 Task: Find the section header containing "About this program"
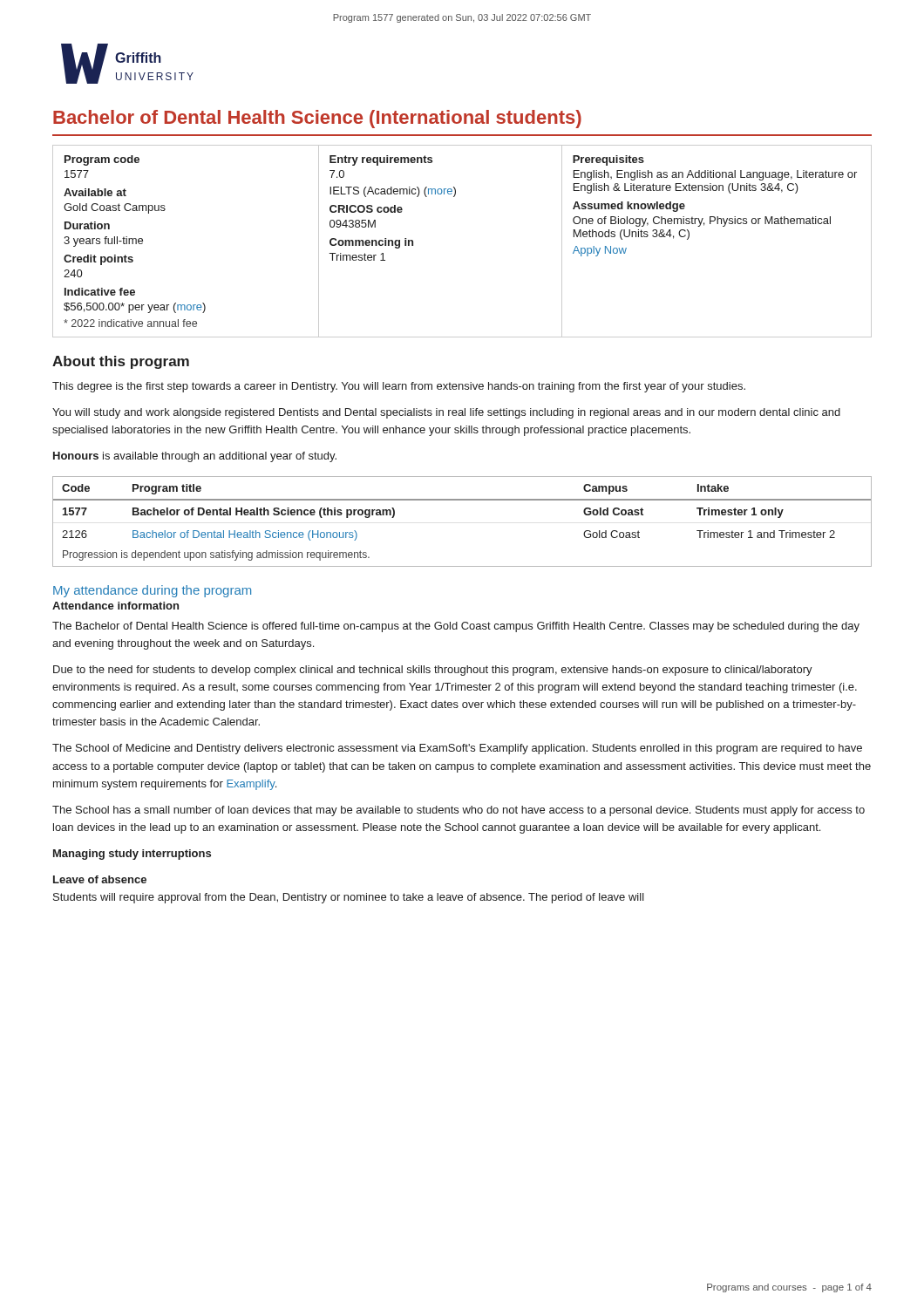121,361
